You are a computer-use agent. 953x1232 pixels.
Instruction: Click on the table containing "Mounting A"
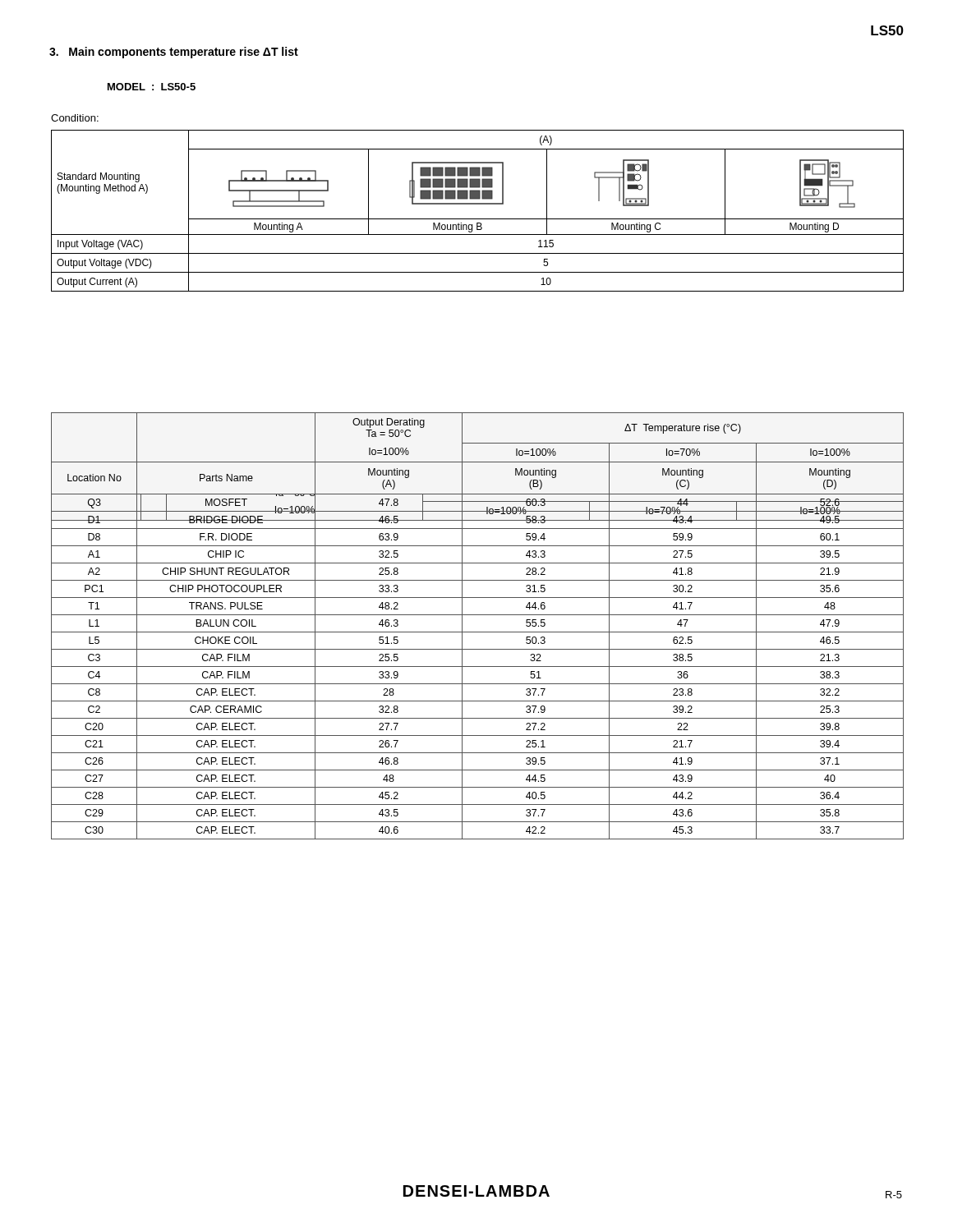(477, 211)
